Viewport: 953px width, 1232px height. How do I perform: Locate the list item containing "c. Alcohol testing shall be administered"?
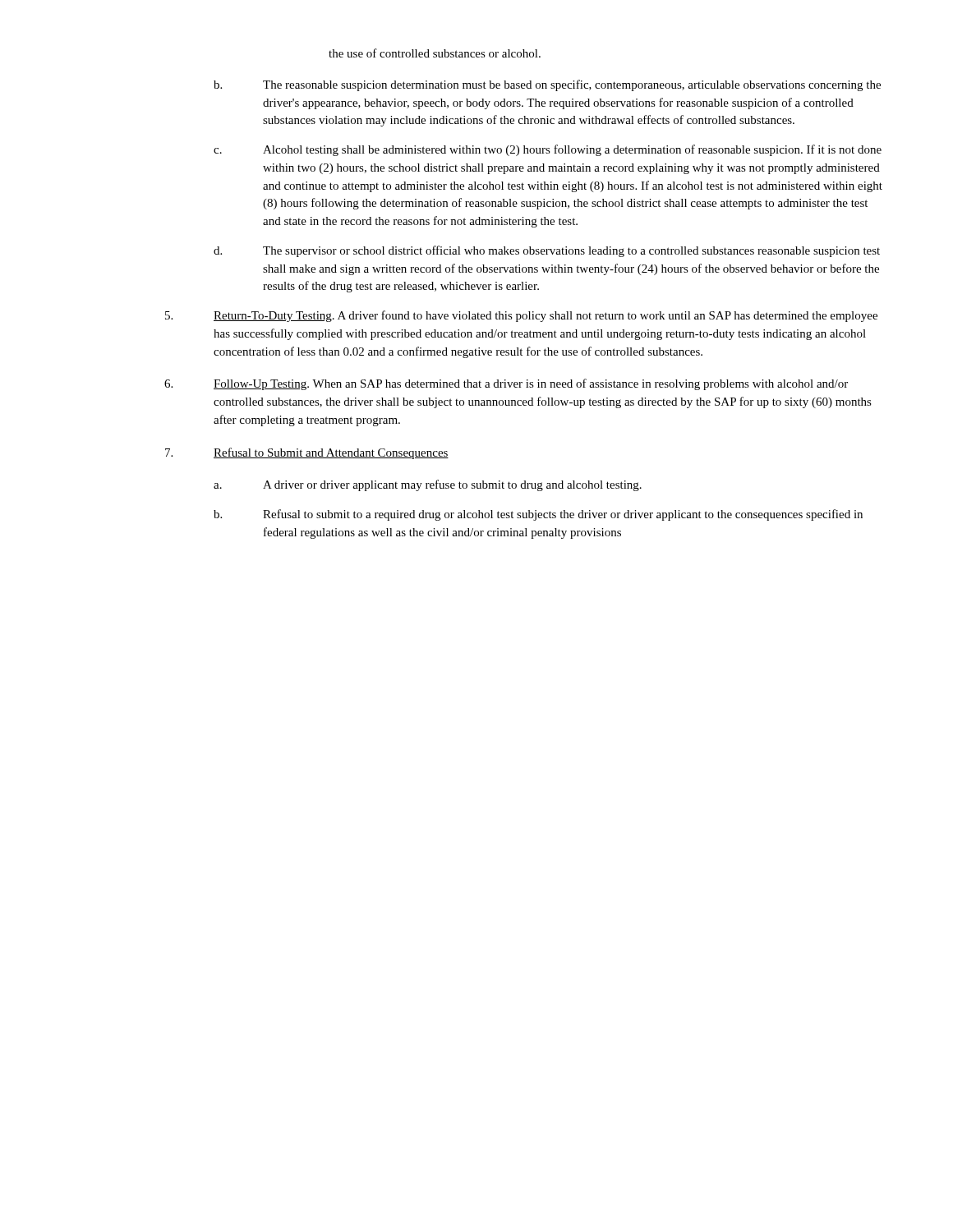(x=550, y=186)
